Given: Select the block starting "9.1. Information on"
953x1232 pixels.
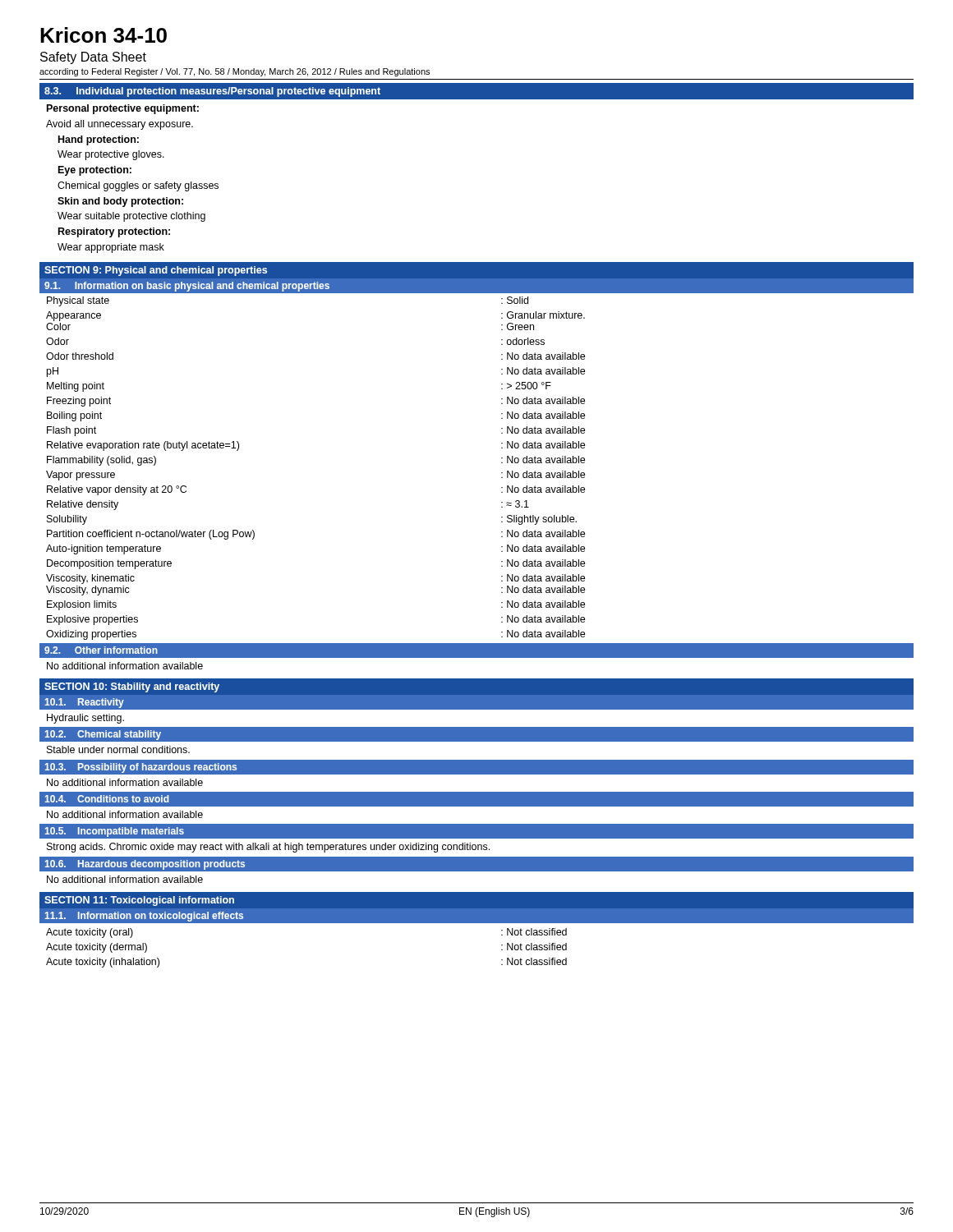Looking at the screenshot, I should [x=187, y=285].
